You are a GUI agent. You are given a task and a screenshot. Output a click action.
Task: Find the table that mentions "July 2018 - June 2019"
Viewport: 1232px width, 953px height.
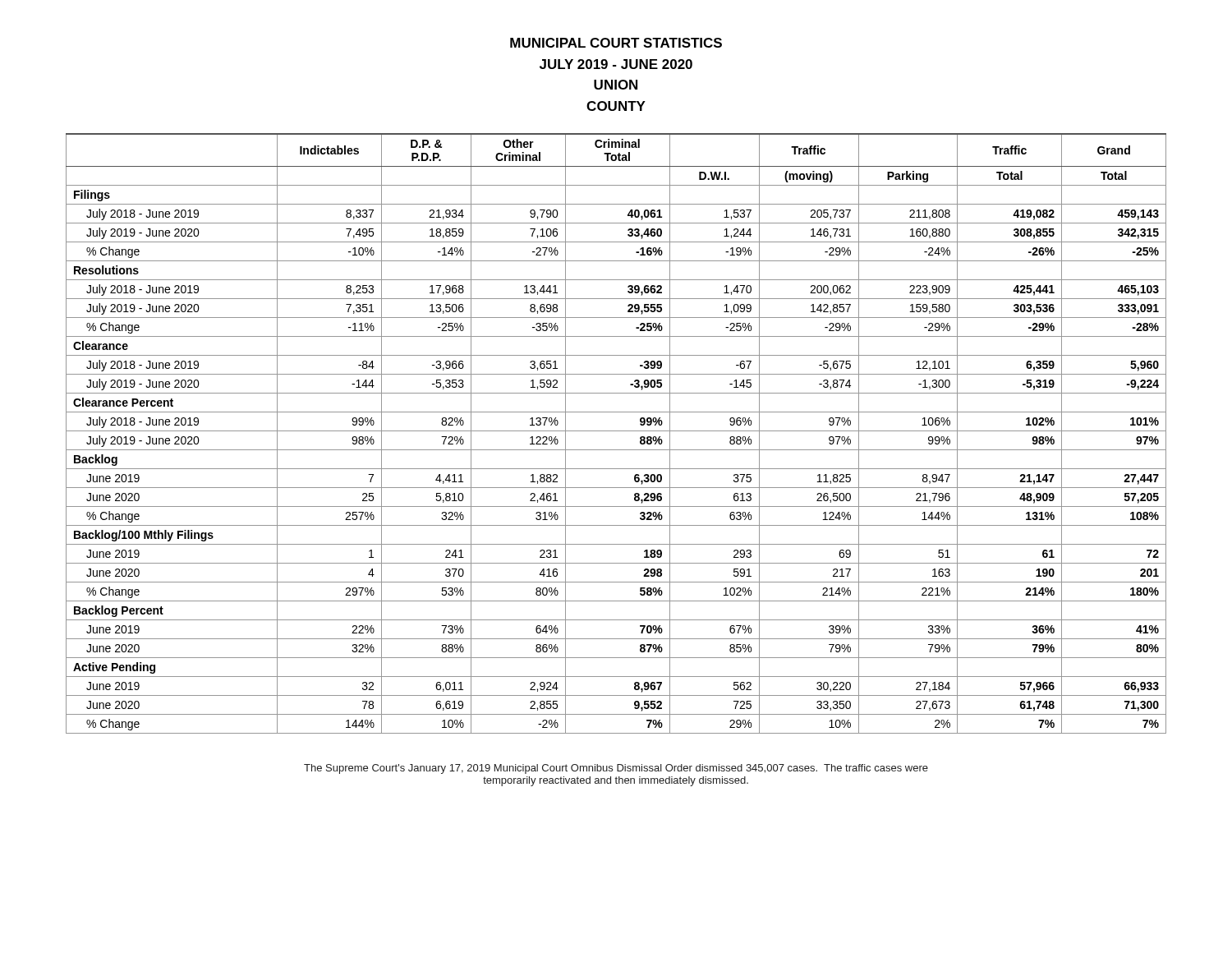coord(616,433)
